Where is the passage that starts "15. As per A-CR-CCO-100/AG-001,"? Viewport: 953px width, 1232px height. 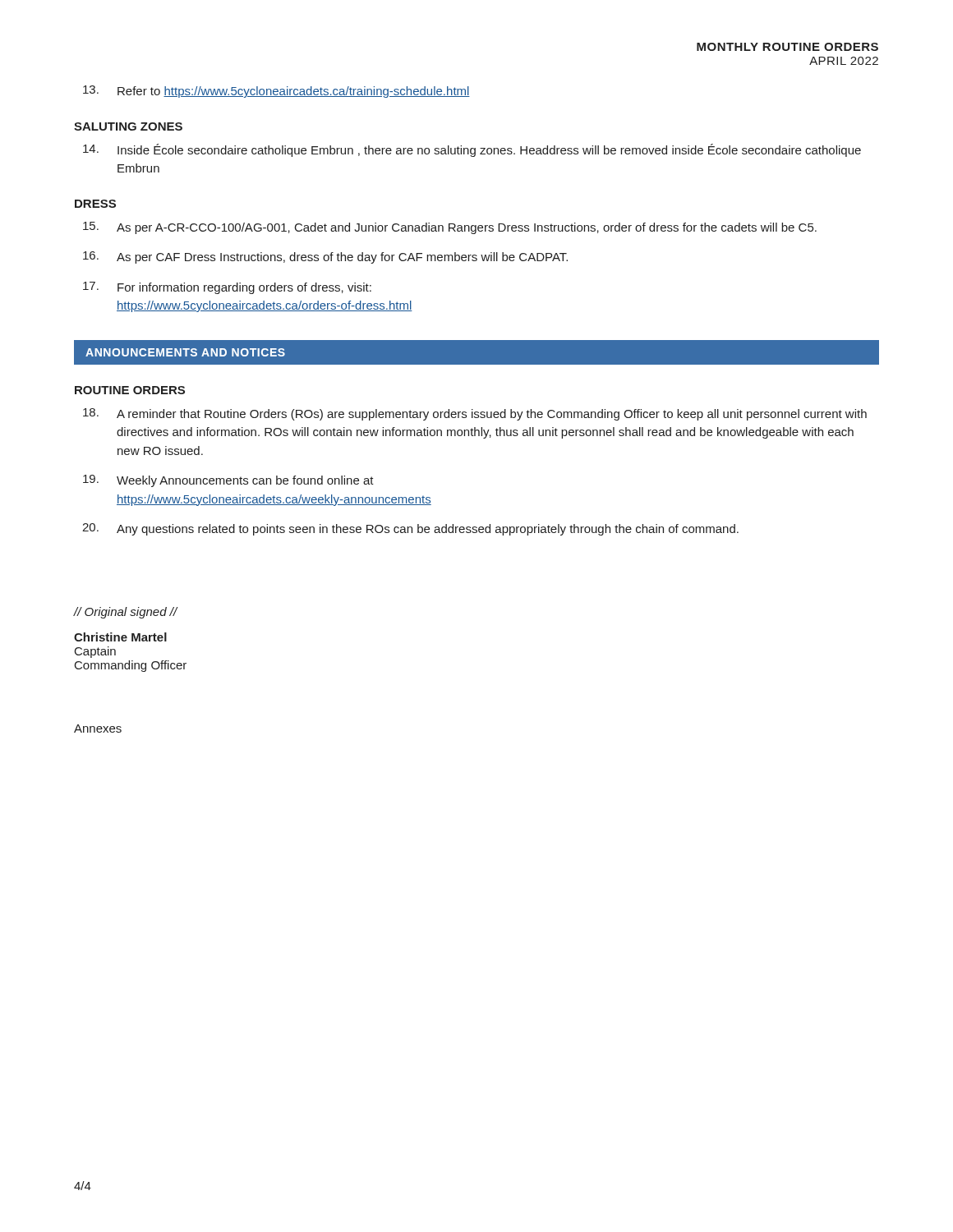(450, 227)
